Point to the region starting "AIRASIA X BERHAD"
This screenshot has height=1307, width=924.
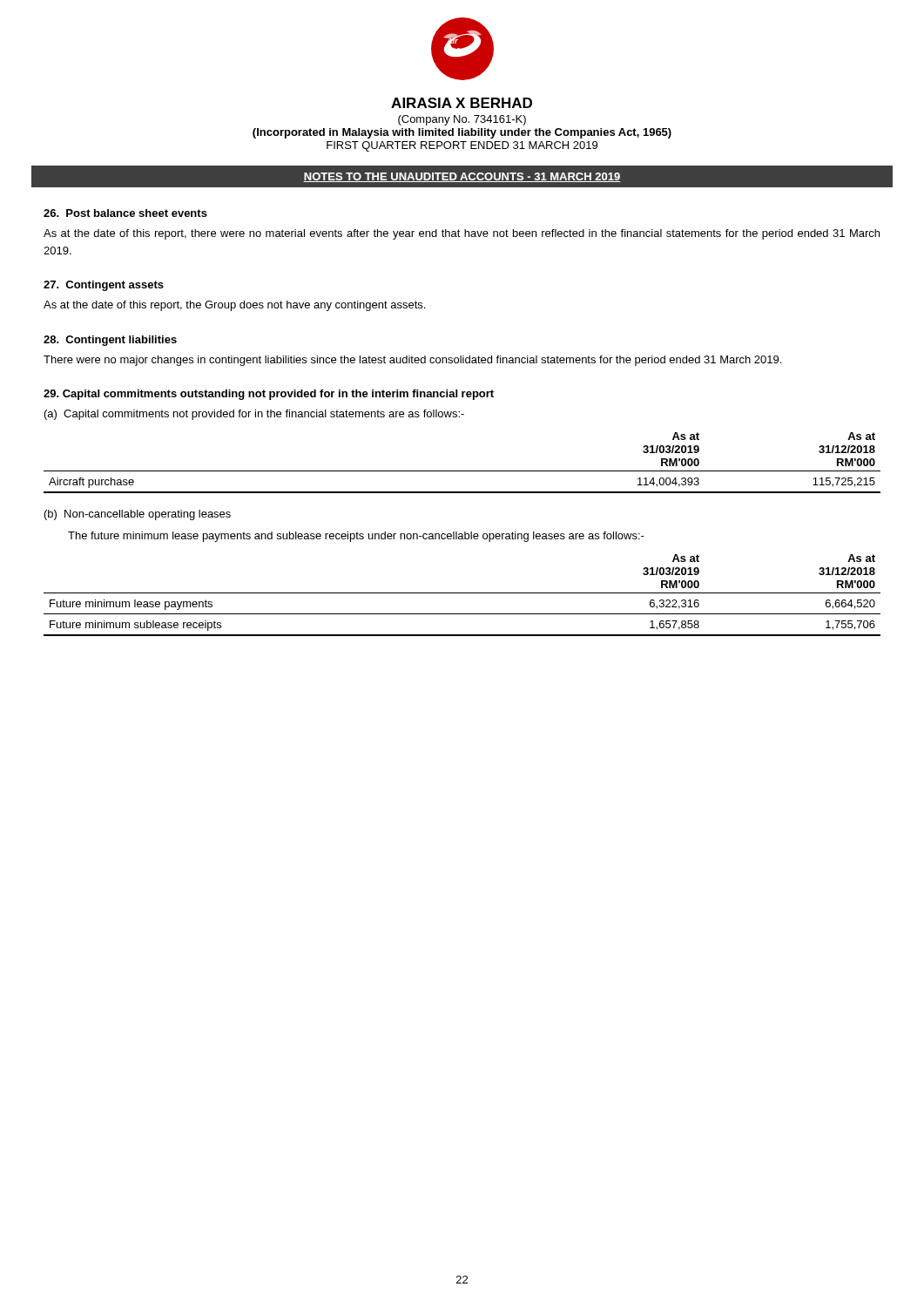[x=462, y=123]
